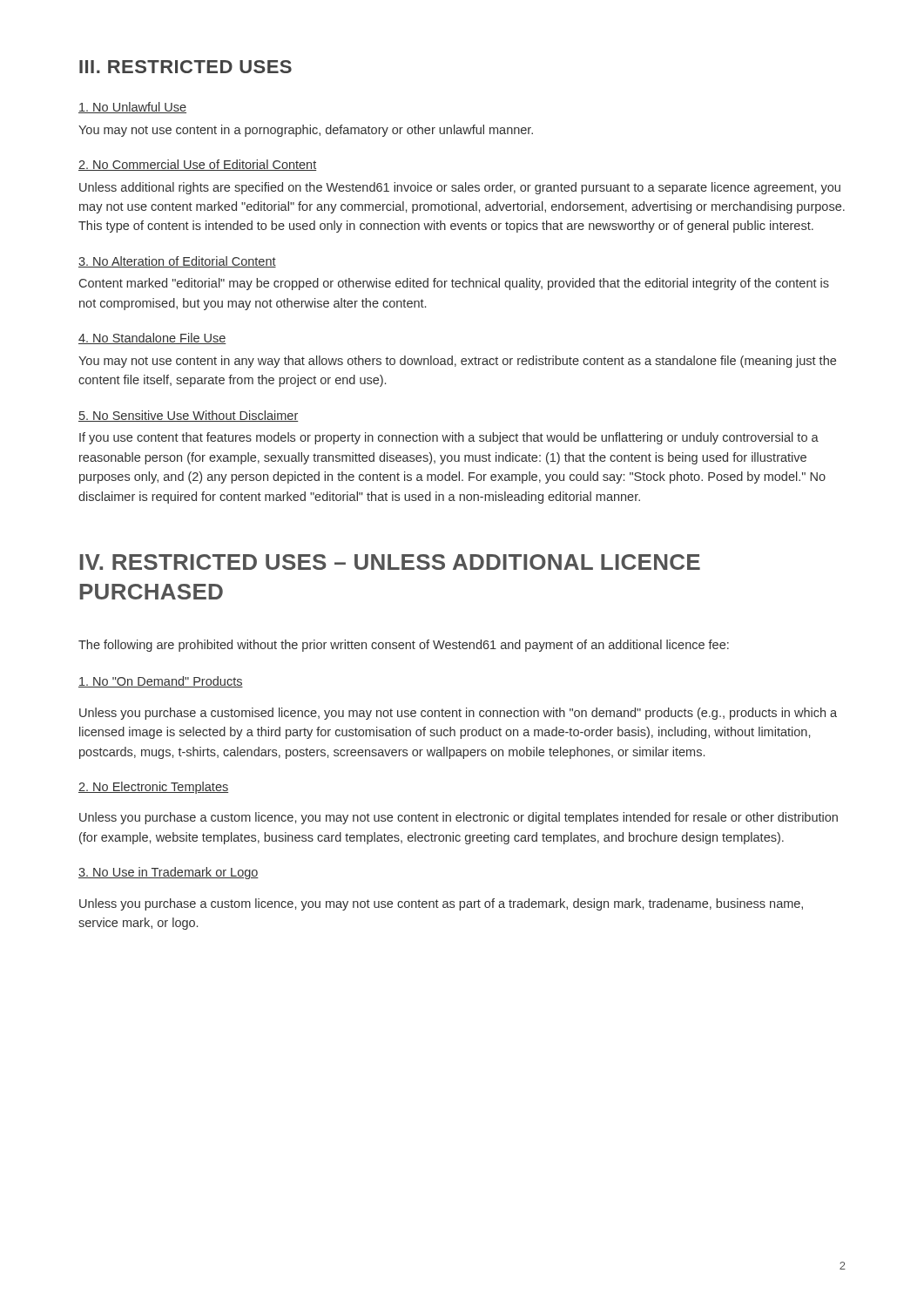Image resolution: width=924 pixels, height=1307 pixels.
Task: Locate the text "2. No Electronic Templates"
Action: point(153,788)
